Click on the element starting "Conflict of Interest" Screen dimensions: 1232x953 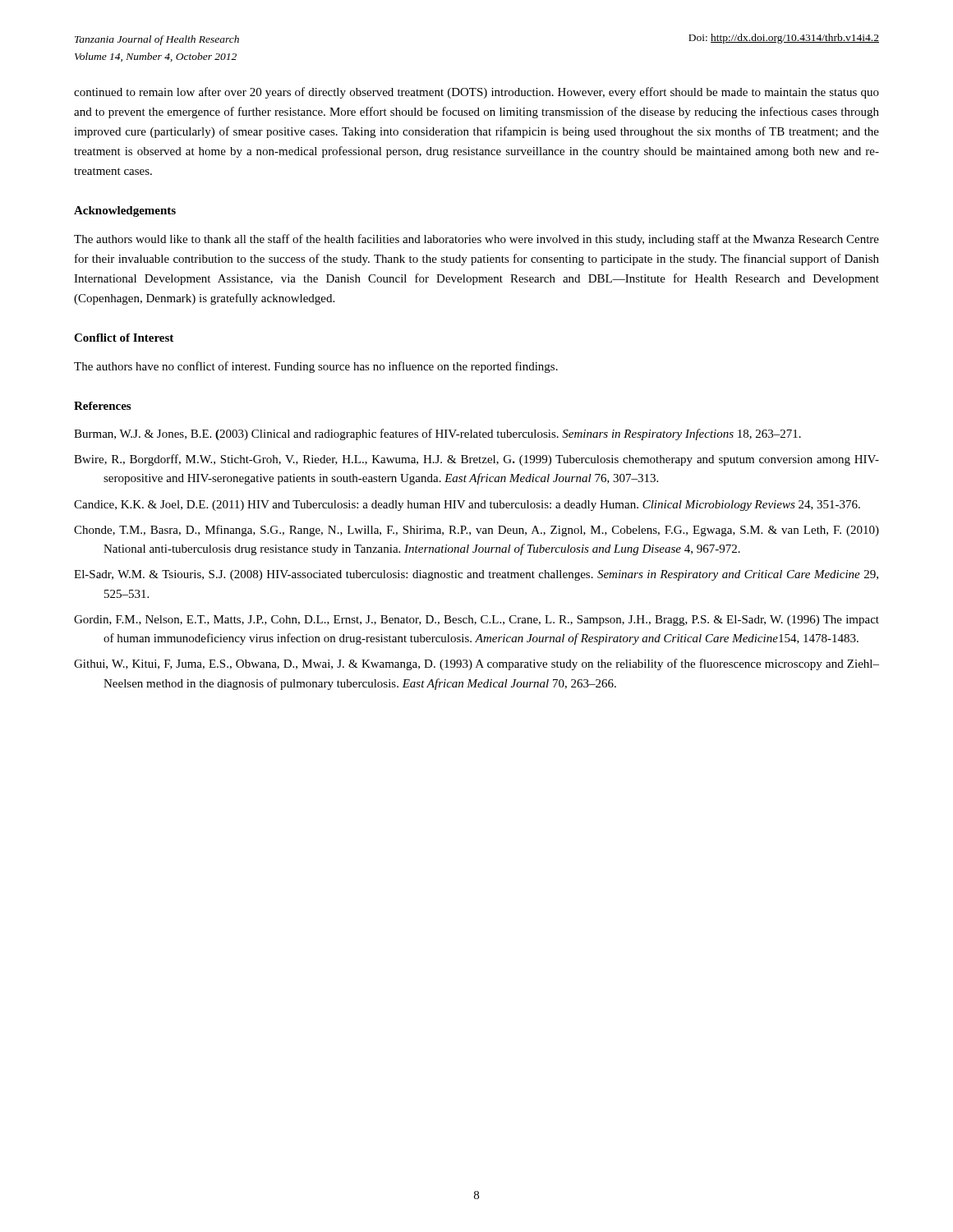click(x=124, y=337)
